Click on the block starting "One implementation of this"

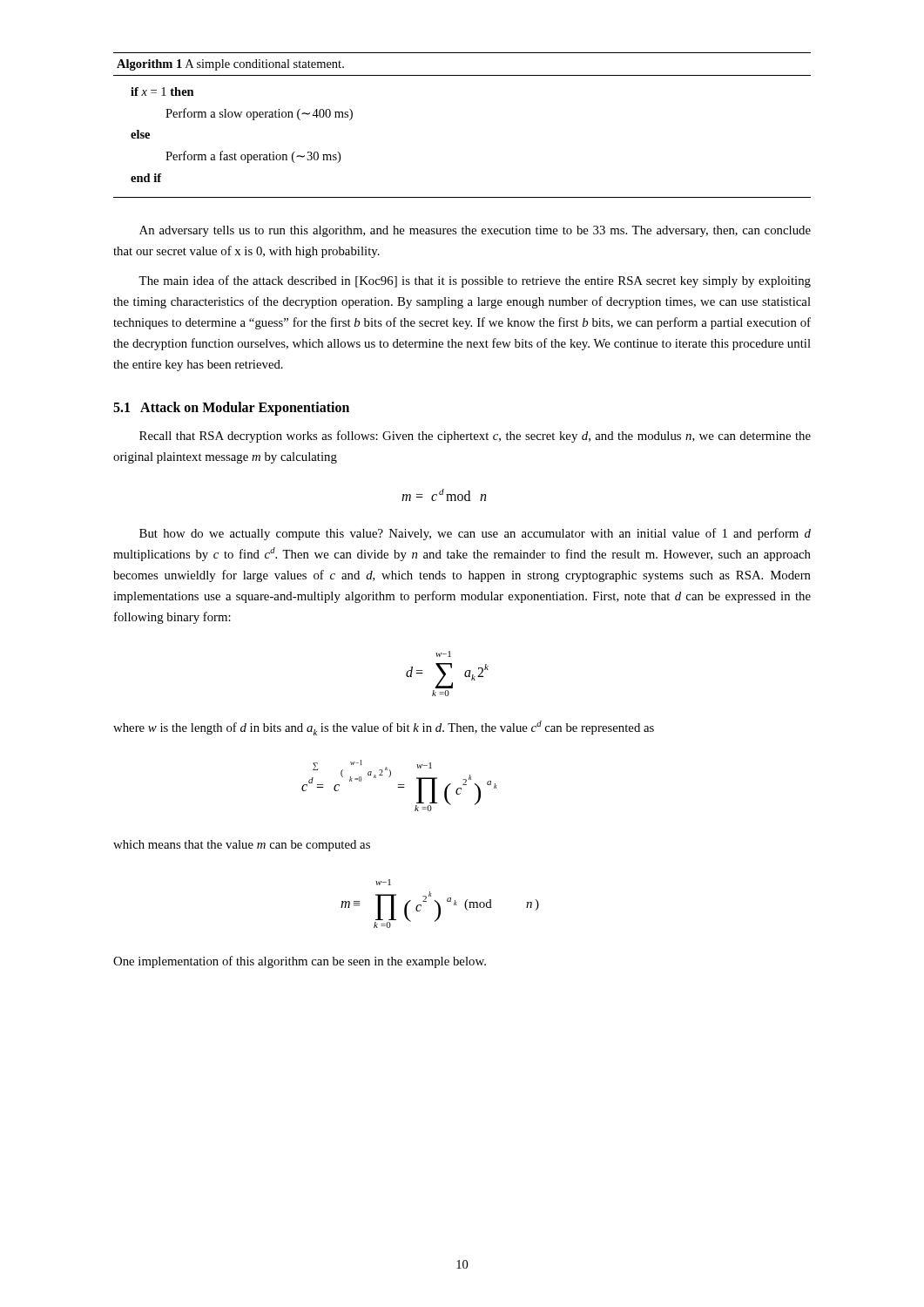pyautogui.click(x=462, y=962)
